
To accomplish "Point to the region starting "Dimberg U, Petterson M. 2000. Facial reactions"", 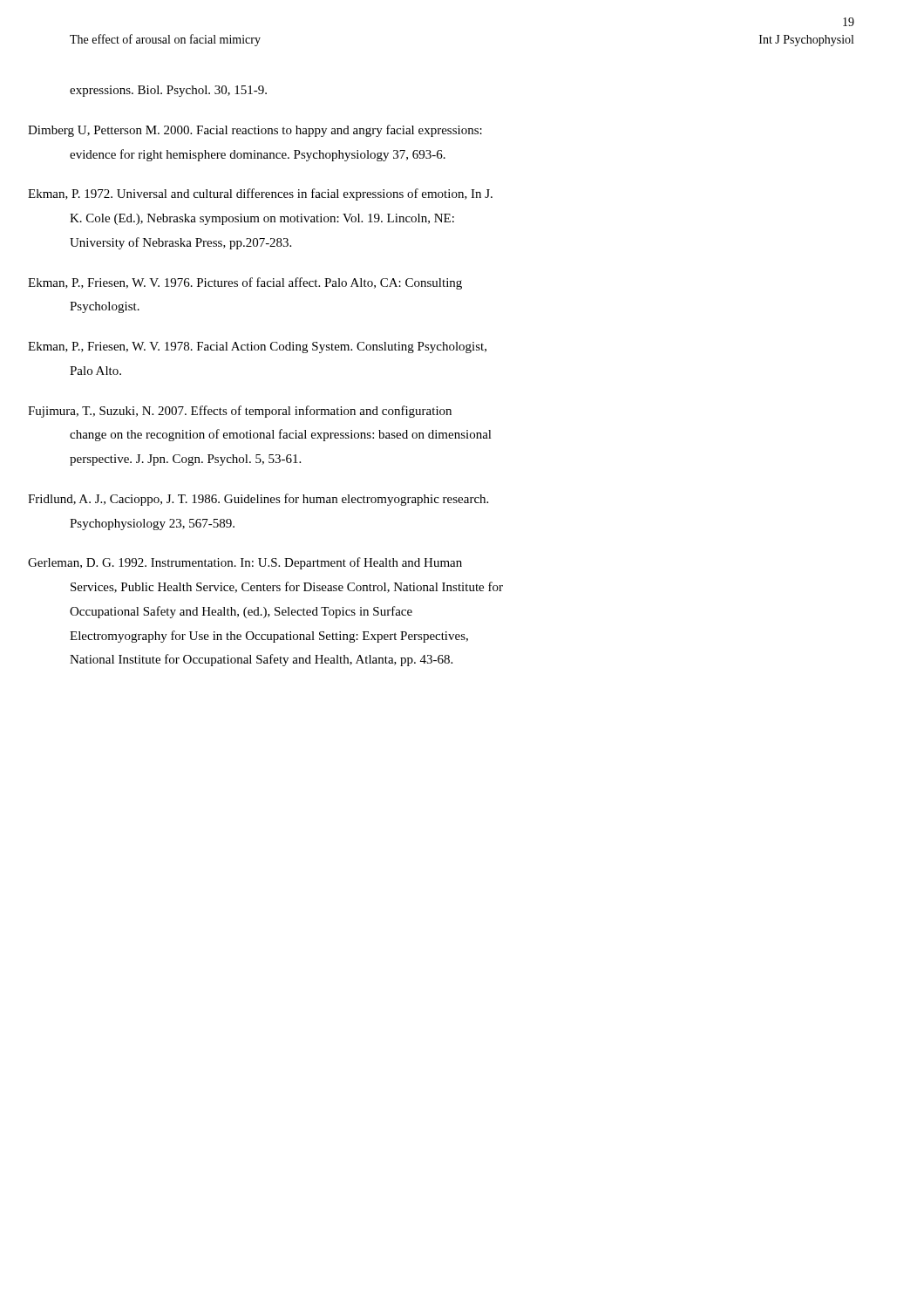I will click(x=462, y=143).
